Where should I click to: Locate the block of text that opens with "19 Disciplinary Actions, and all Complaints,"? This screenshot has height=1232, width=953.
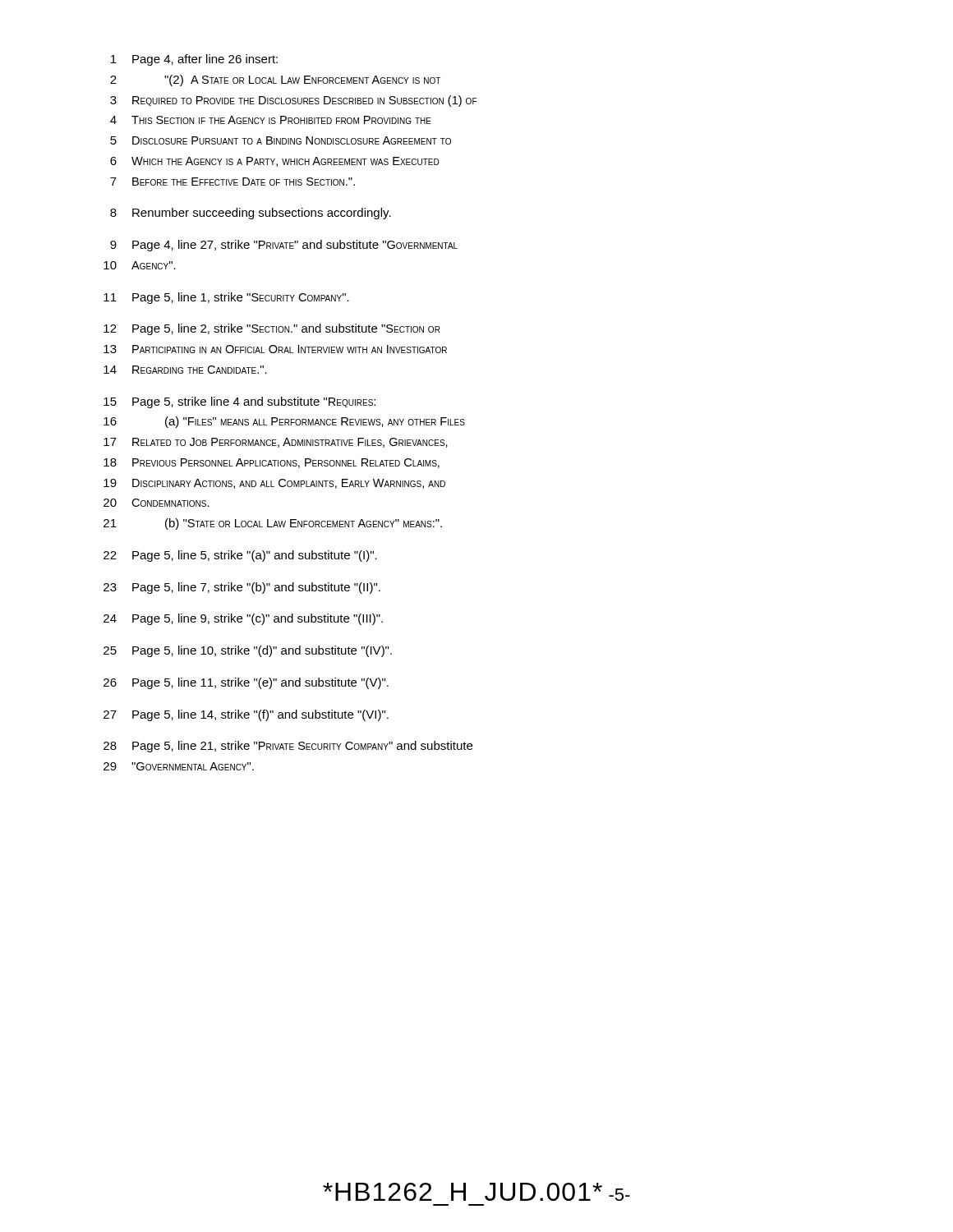(x=274, y=484)
